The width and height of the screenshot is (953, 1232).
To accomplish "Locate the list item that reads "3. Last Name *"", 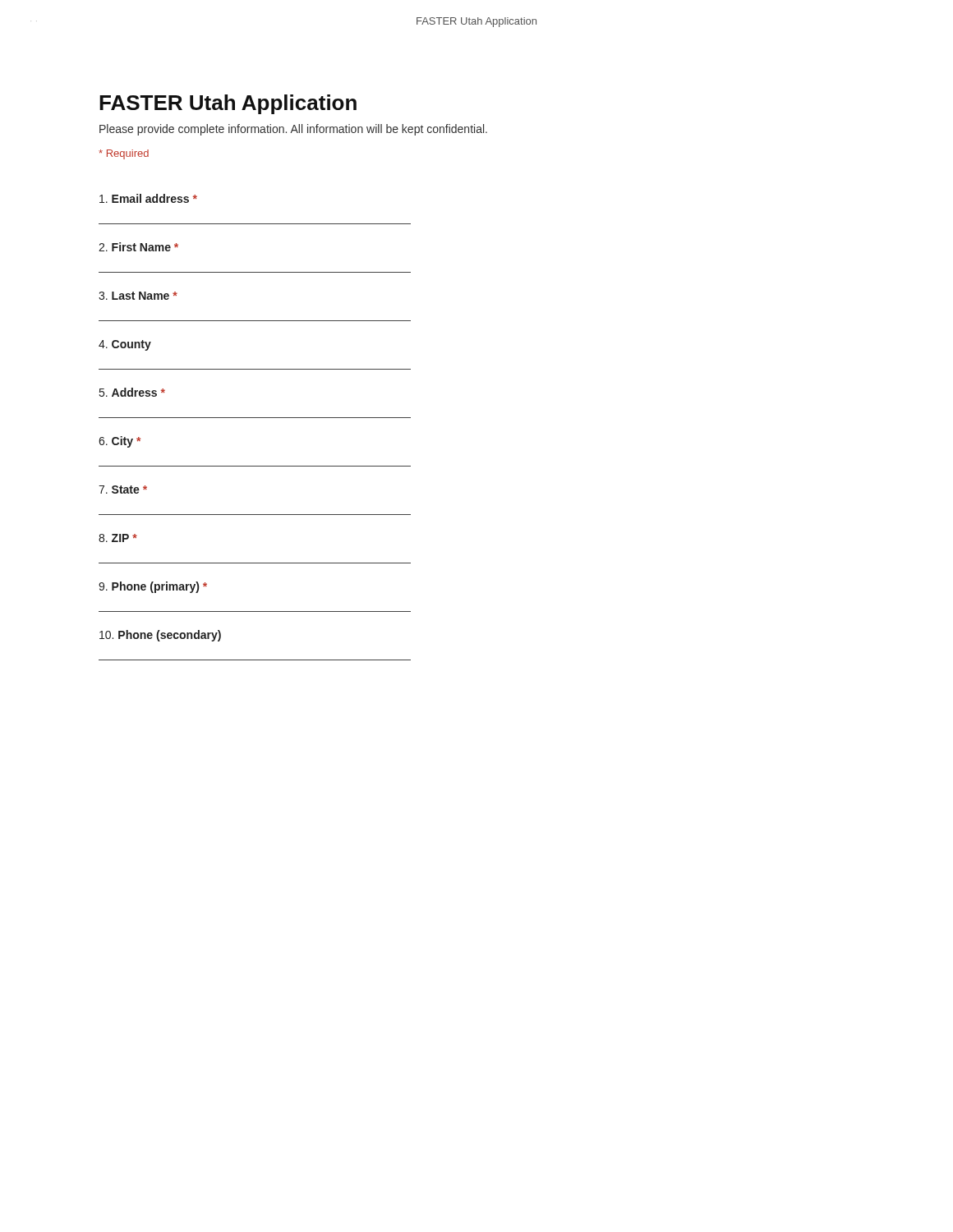I will coord(138,296).
